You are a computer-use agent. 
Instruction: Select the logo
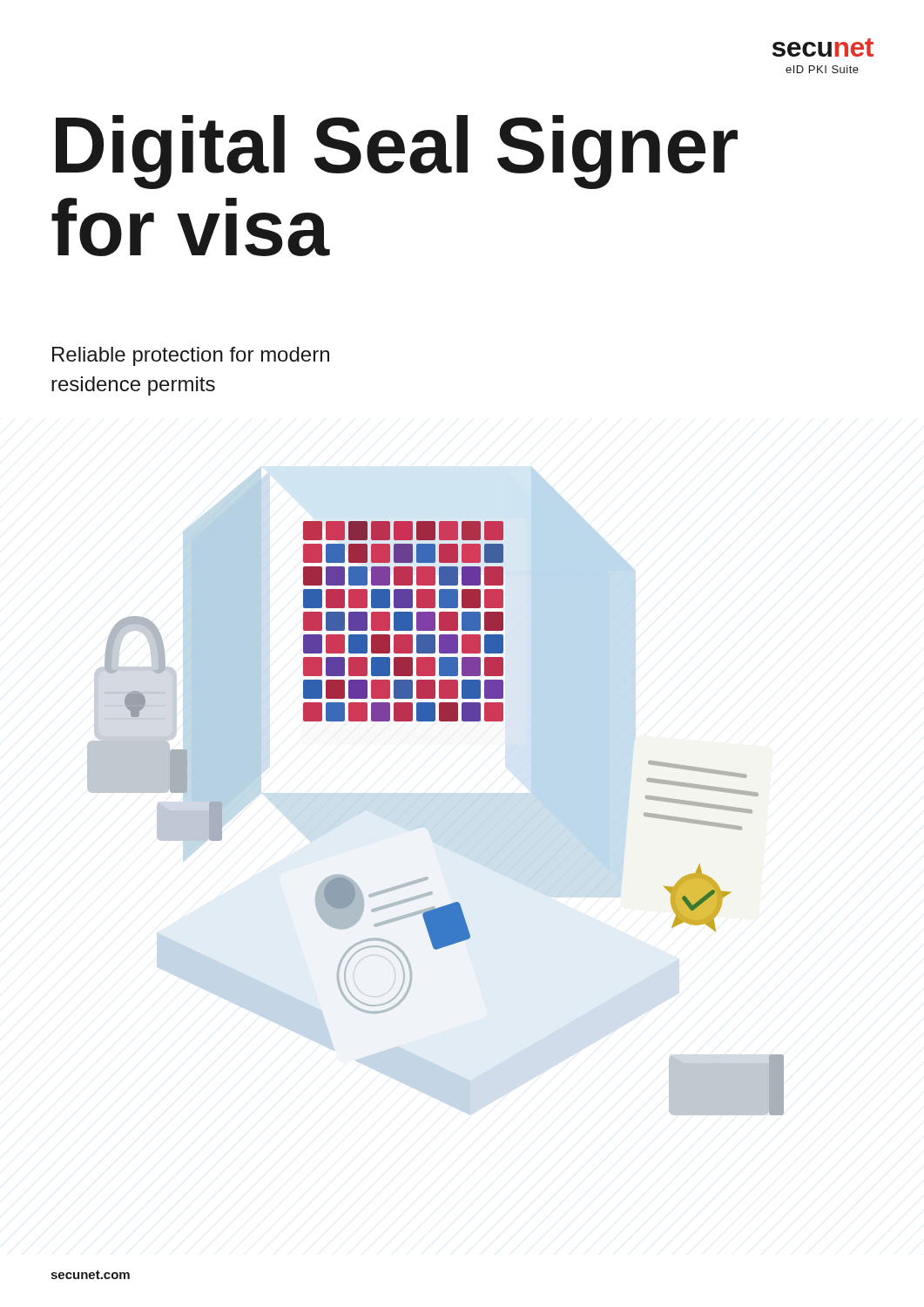point(822,54)
